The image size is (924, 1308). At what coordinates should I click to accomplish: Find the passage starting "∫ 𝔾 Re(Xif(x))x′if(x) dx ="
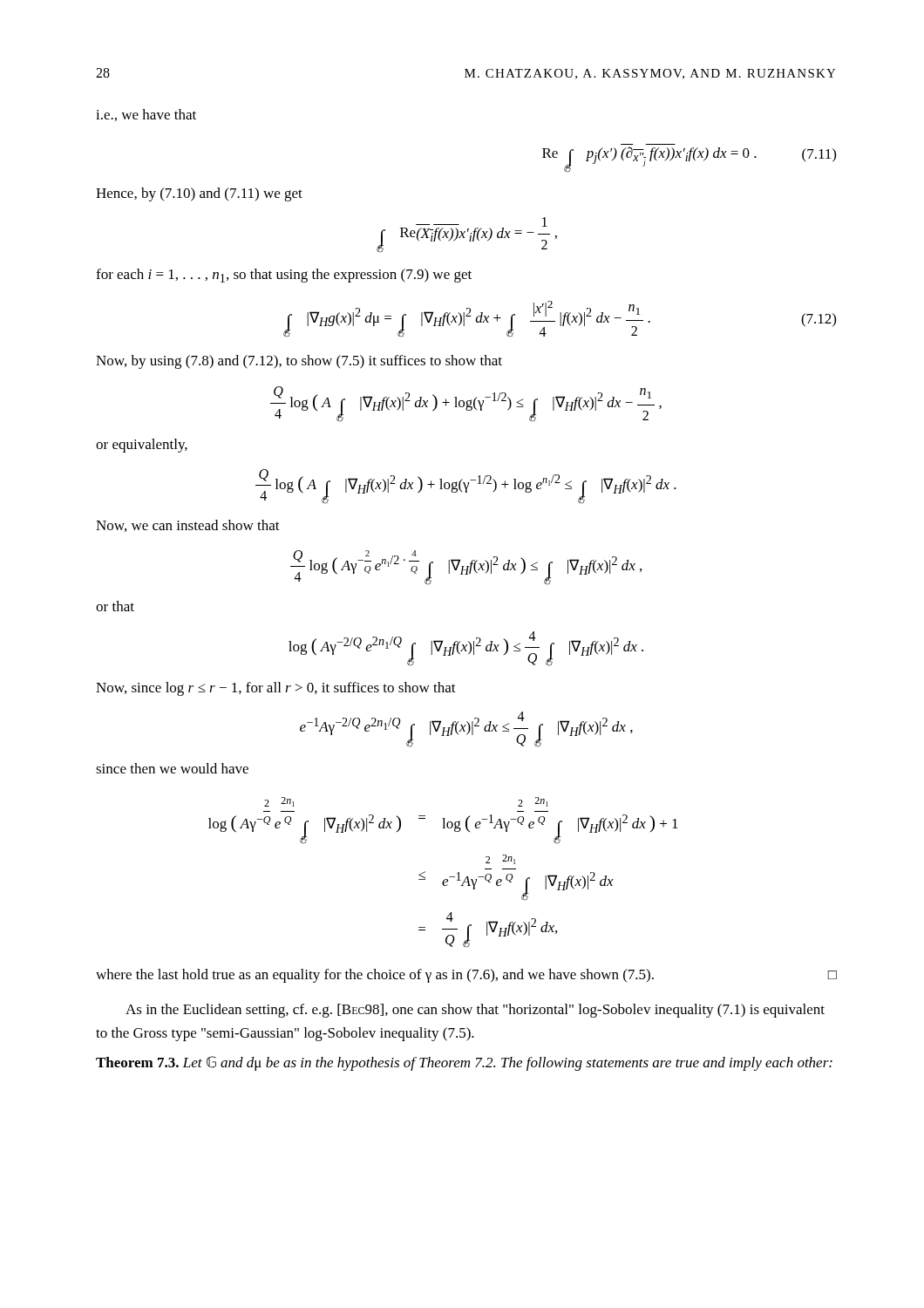[466, 234]
